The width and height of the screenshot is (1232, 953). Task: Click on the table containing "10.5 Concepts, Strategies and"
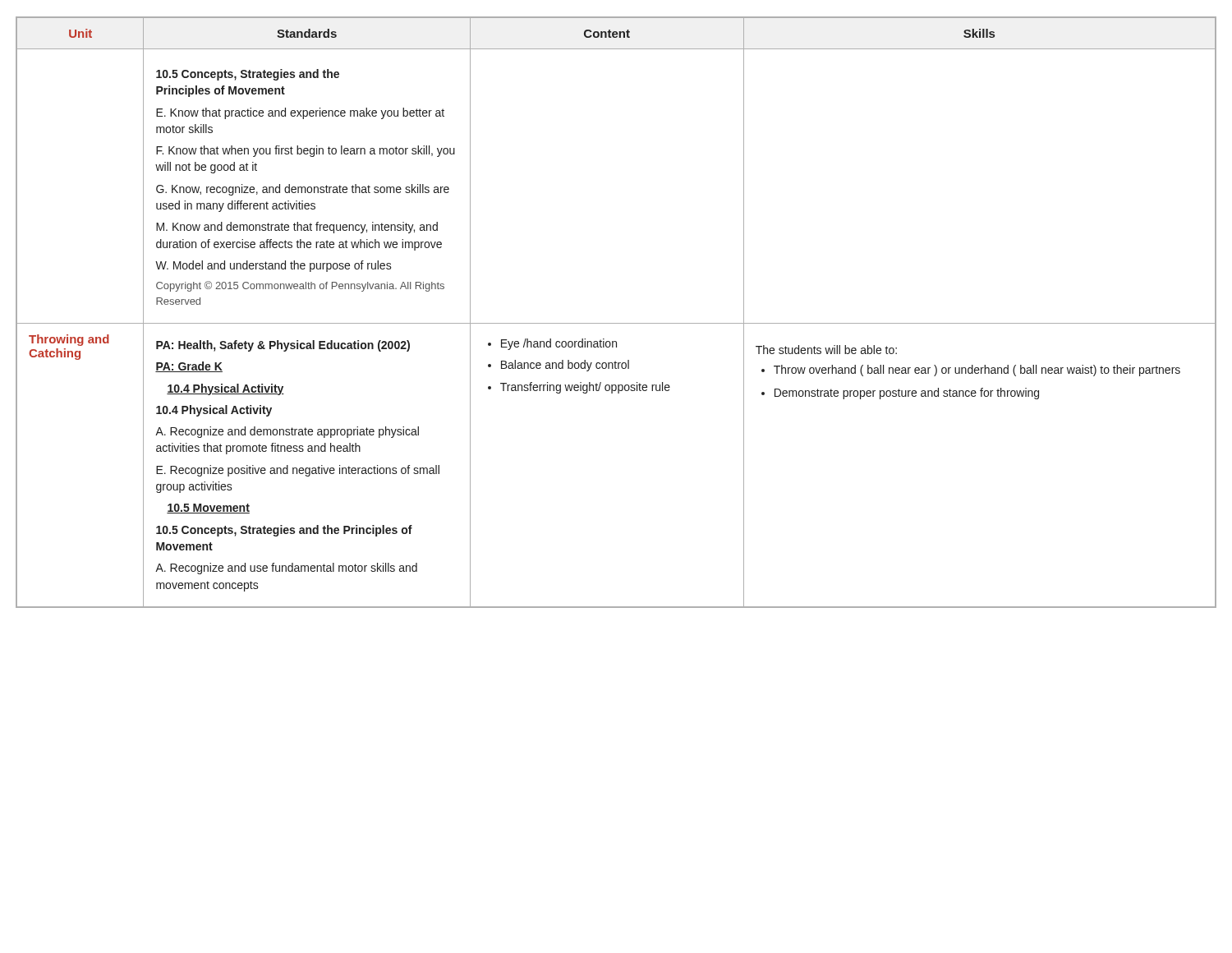616,312
